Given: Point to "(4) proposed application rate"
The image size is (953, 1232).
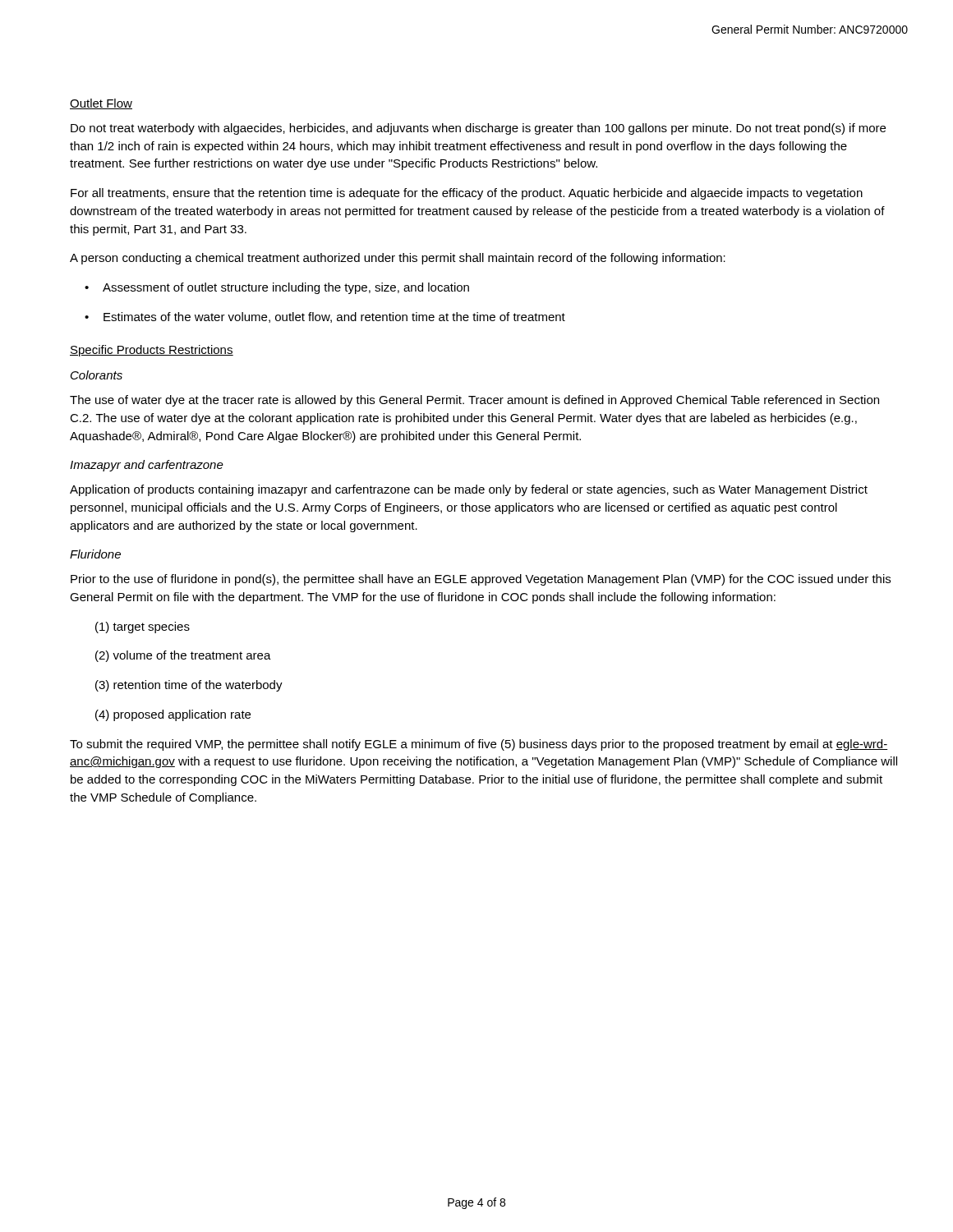Looking at the screenshot, I should [173, 715].
